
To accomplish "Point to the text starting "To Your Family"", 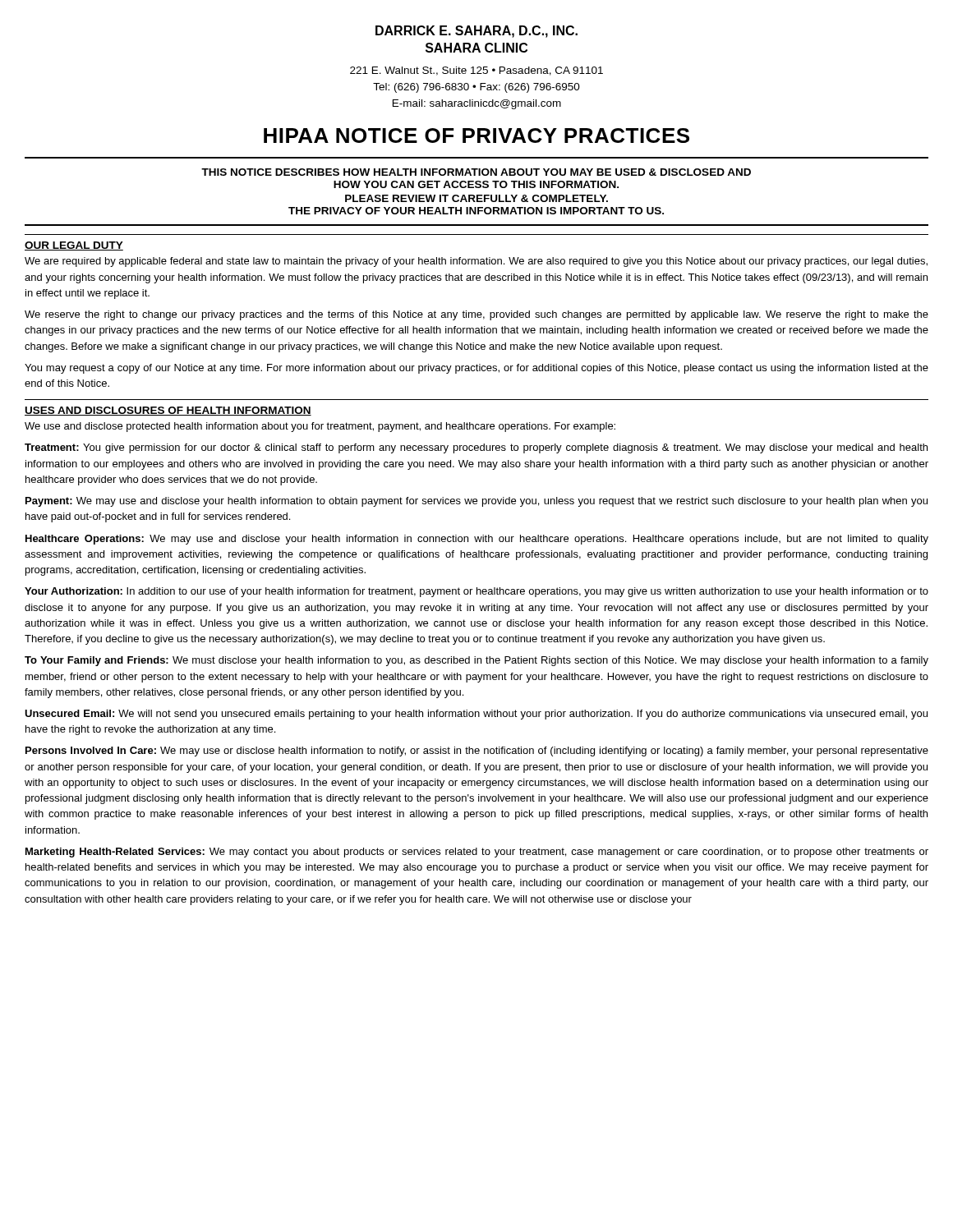I will pos(476,676).
